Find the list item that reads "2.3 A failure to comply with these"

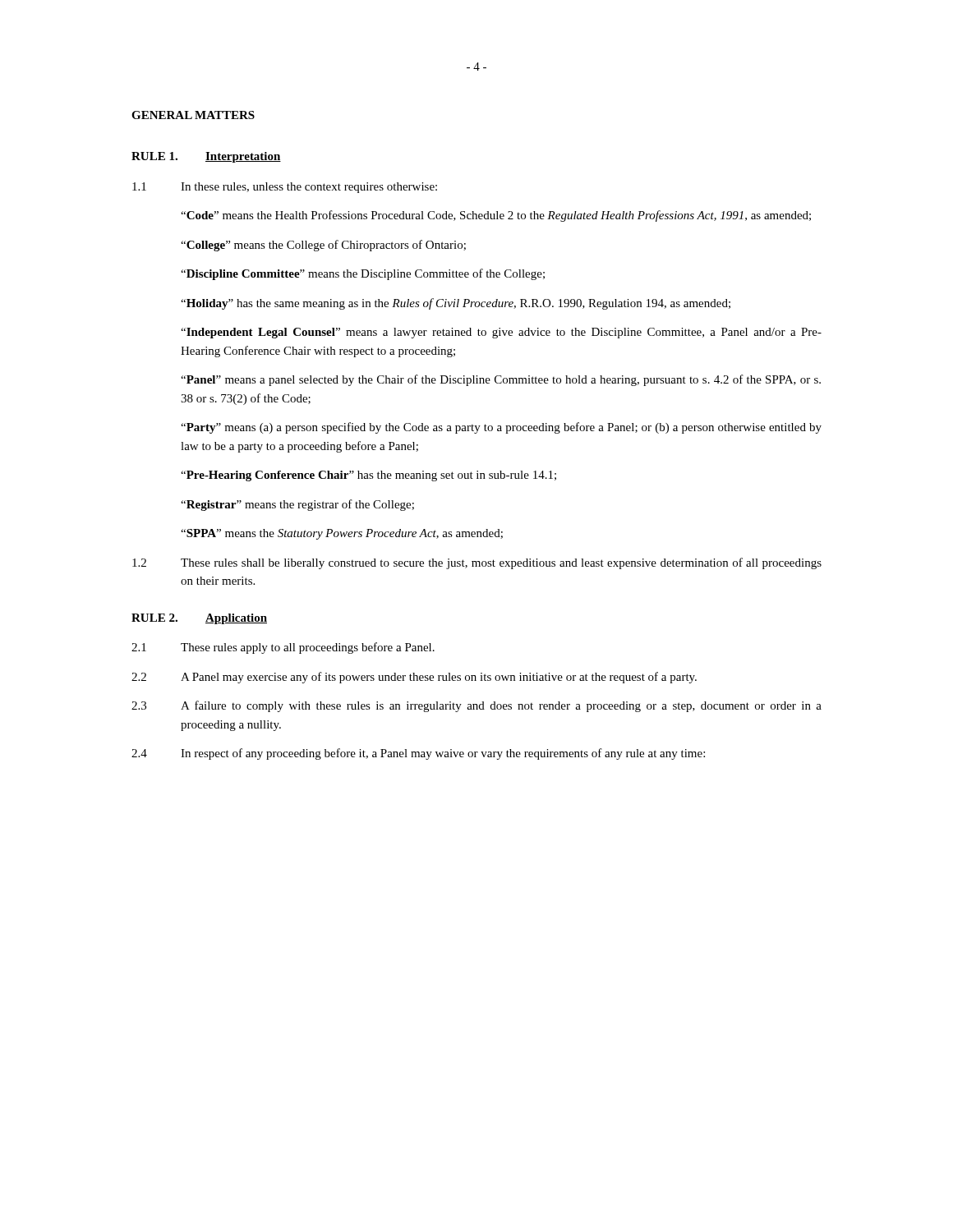tap(476, 715)
